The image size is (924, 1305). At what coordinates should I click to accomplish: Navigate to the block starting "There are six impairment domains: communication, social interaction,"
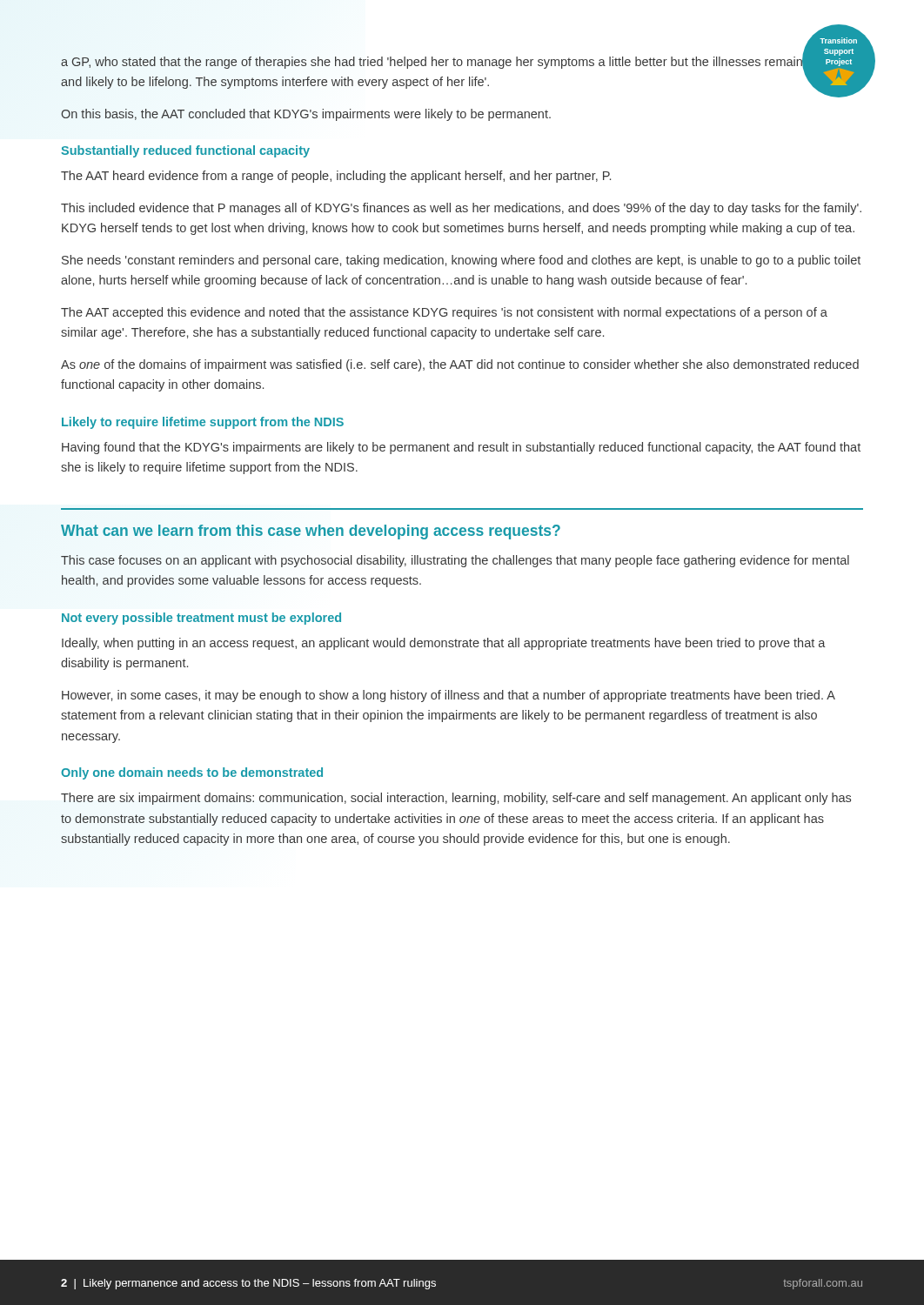click(x=462, y=819)
